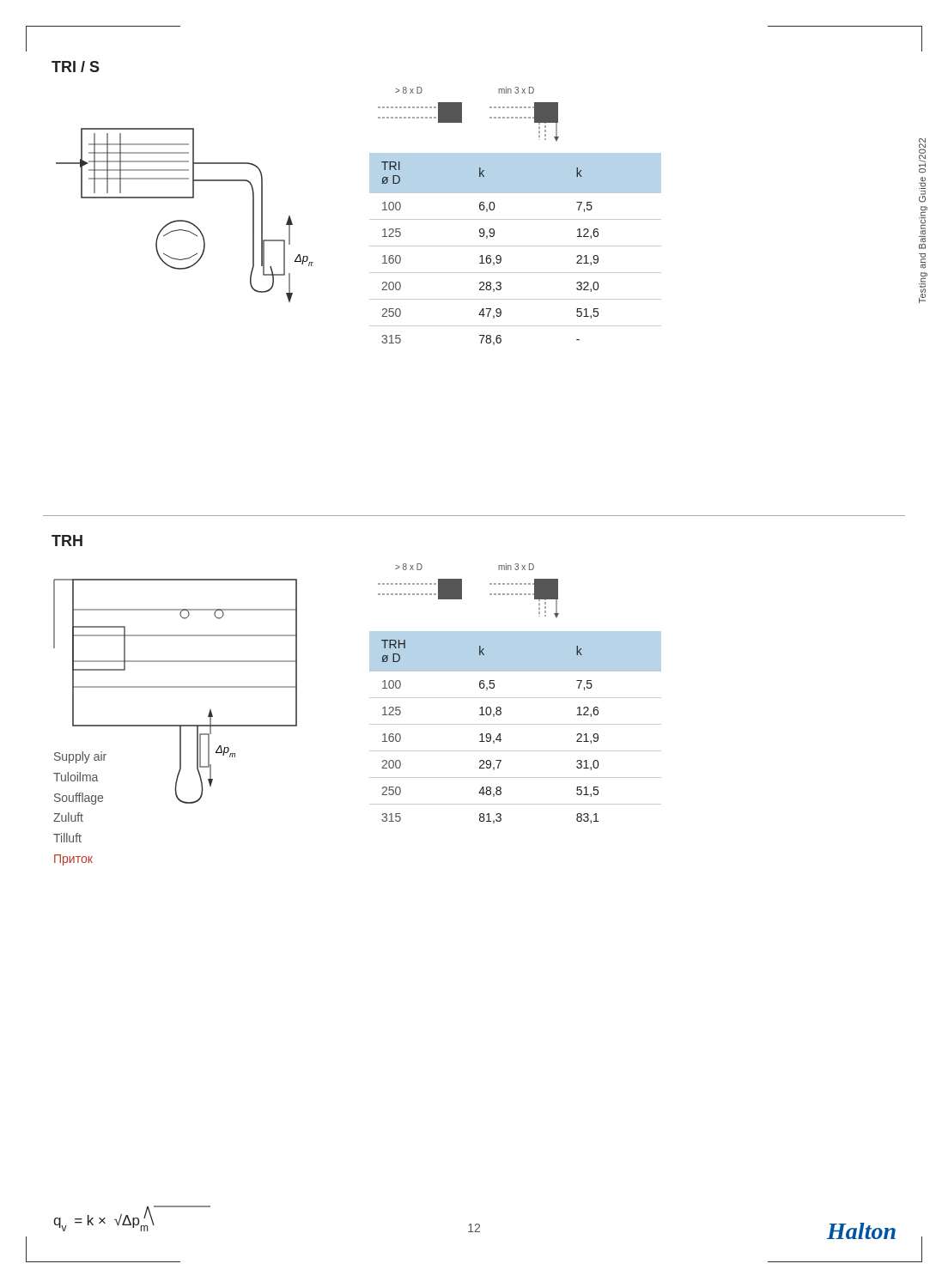Point to the passage starting "TRI / S"

pos(76,67)
